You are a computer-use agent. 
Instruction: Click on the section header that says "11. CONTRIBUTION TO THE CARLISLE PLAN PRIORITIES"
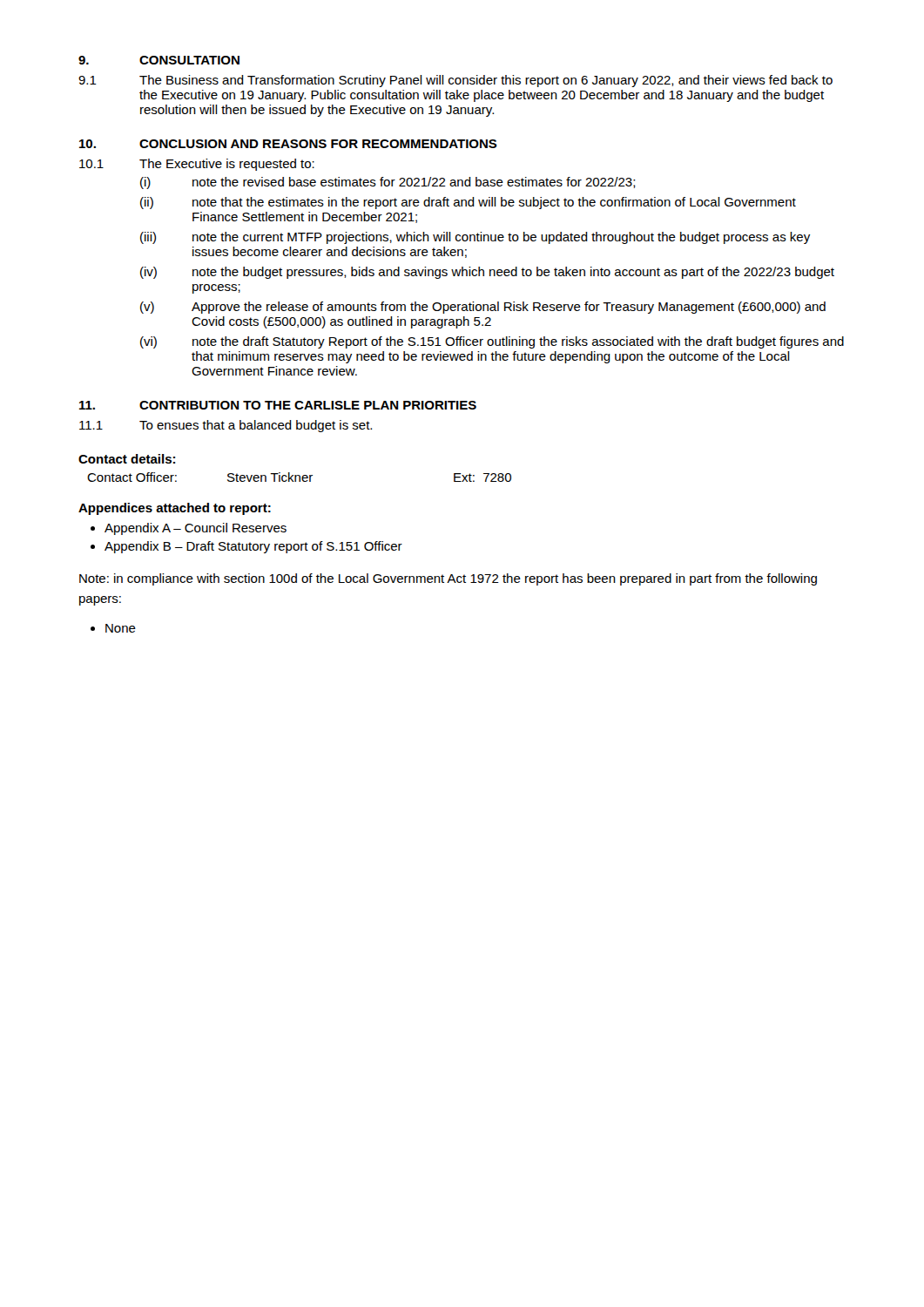pos(277,405)
